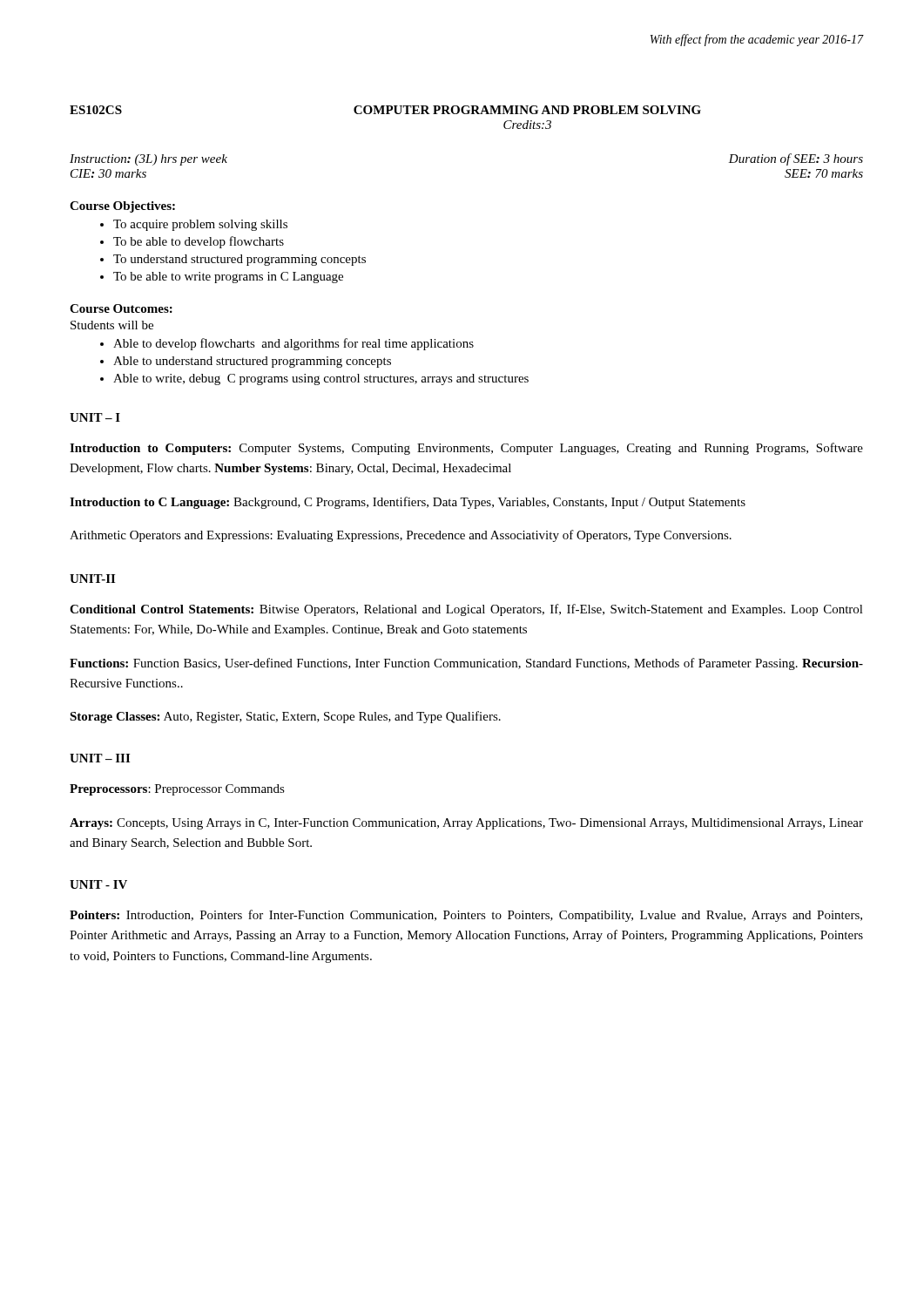924x1307 pixels.
Task: Find the block on this page that starts "Able to write, debug C programs using"
Action: coord(321,378)
